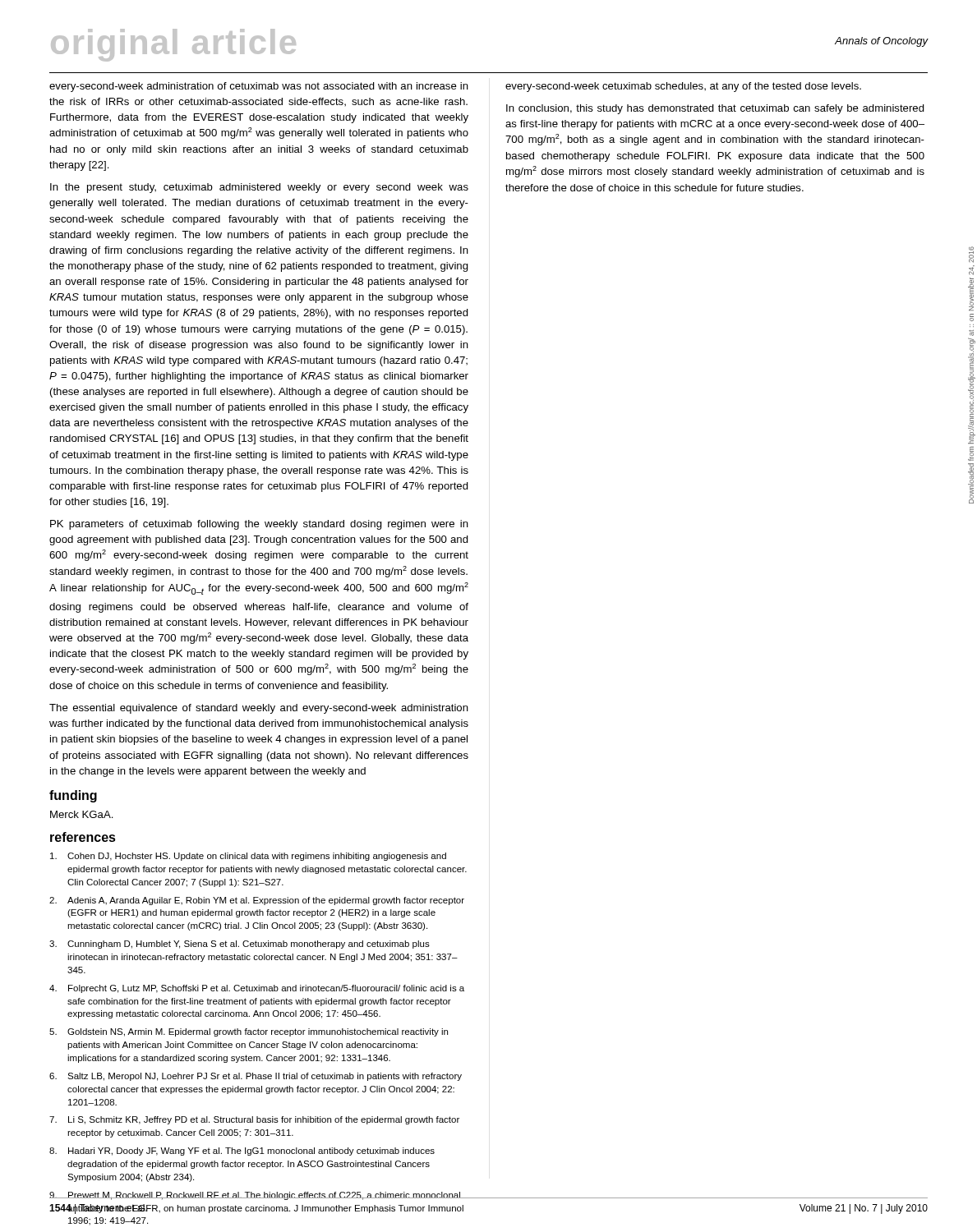
Task: Find "Merck KGaA." on this page
Action: (82, 814)
